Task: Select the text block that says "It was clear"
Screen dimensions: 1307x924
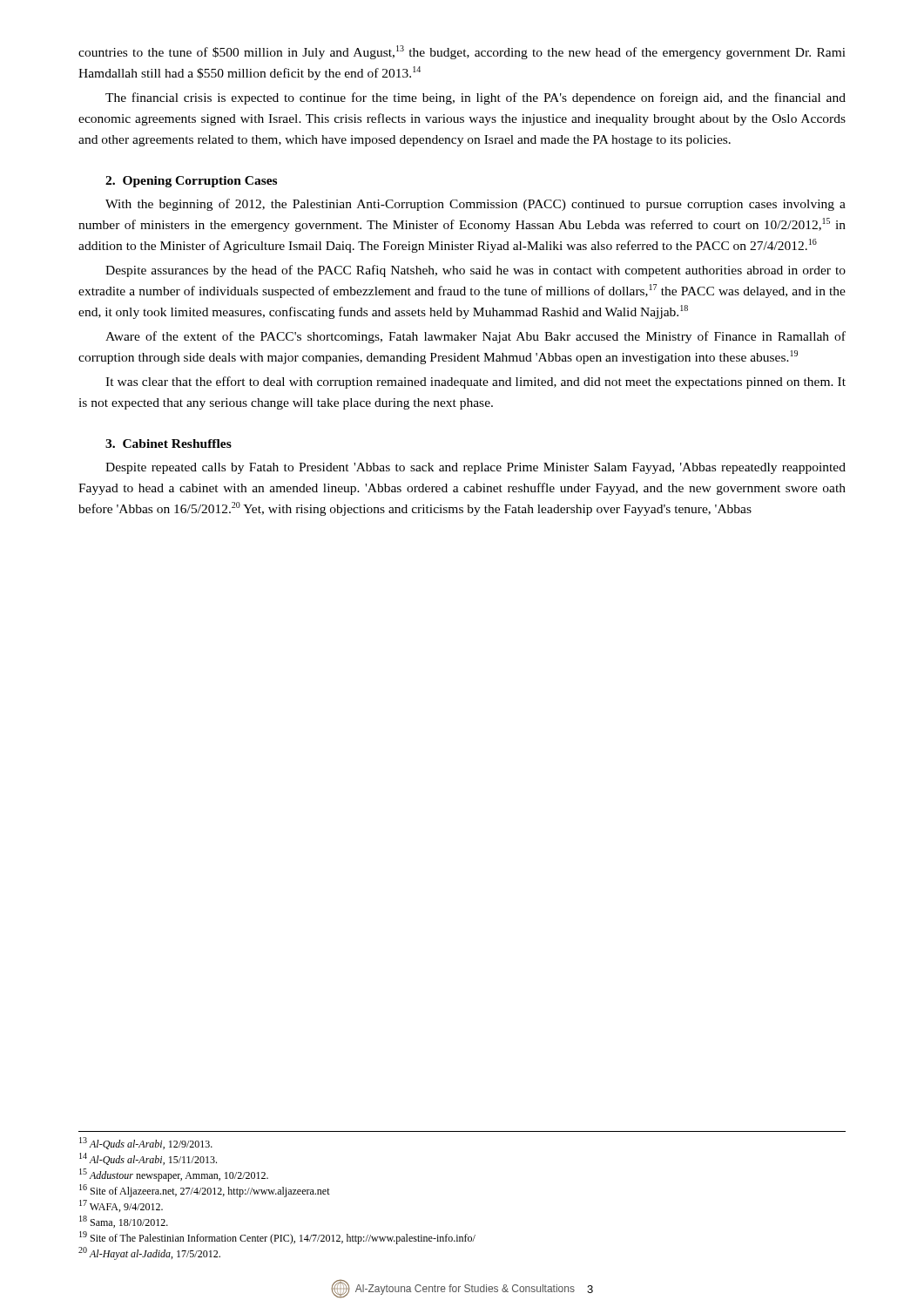Action: point(462,392)
